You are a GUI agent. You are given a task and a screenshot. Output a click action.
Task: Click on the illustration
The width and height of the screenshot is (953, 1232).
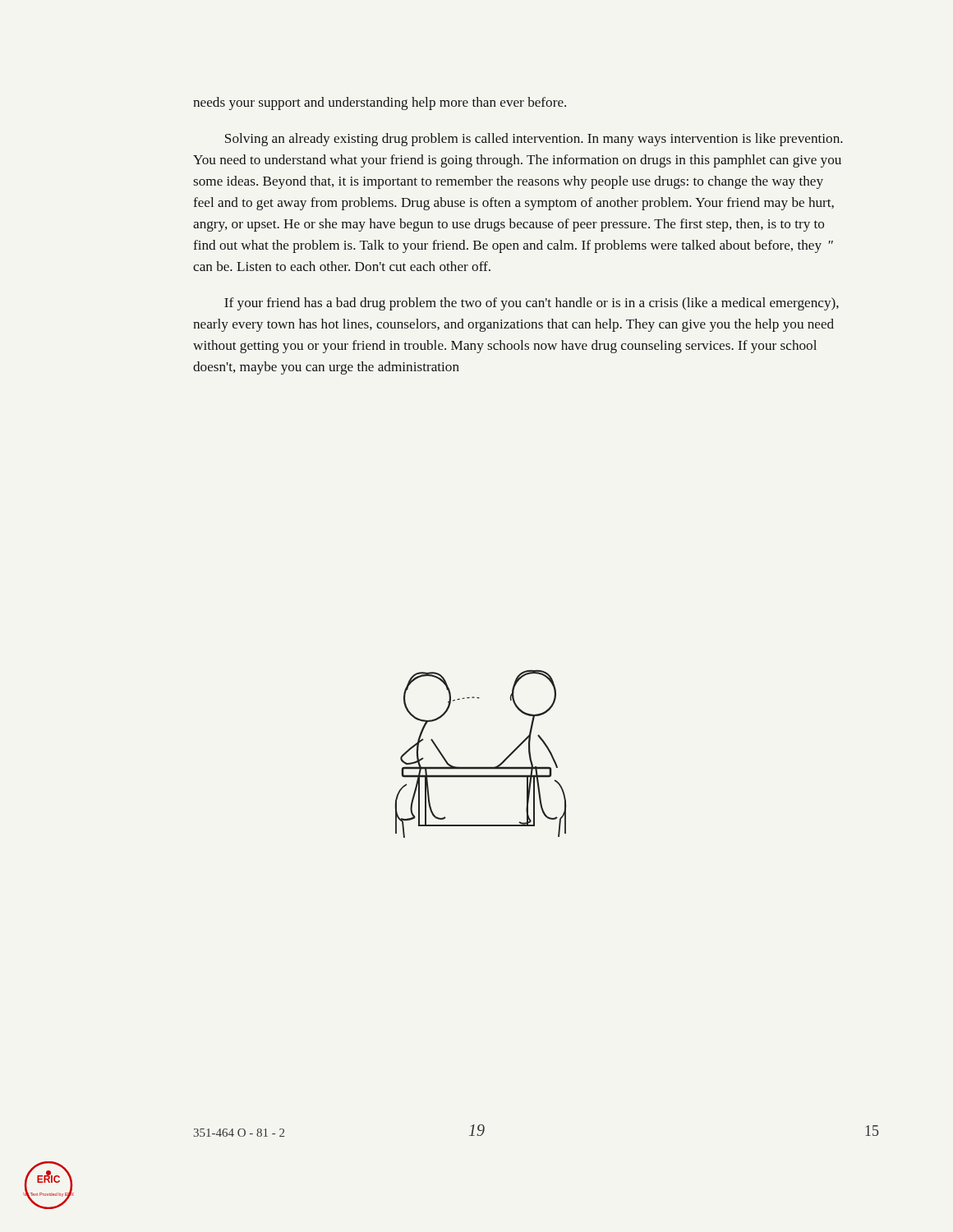coord(476,747)
